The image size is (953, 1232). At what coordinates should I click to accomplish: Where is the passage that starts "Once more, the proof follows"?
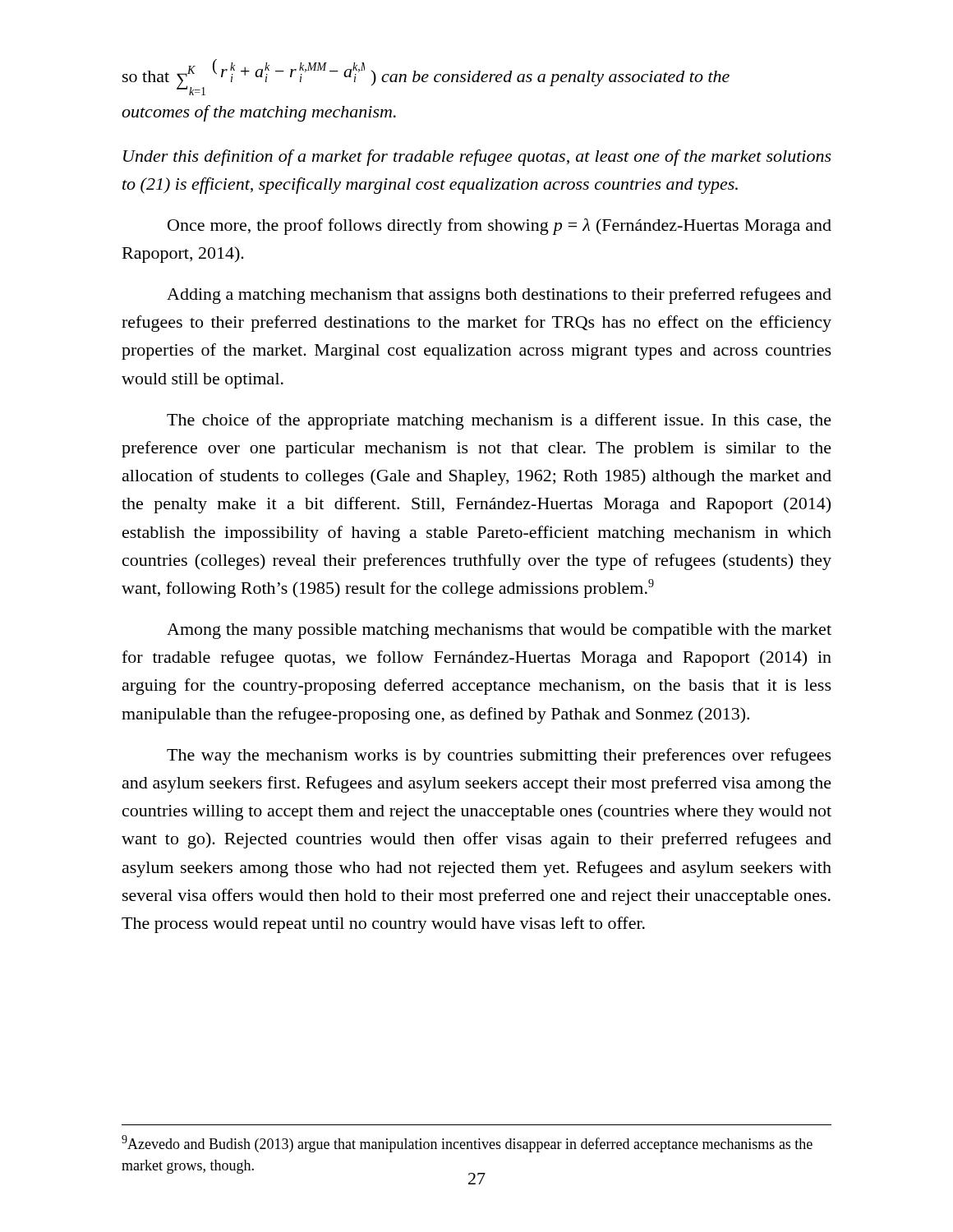tap(476, 239)
